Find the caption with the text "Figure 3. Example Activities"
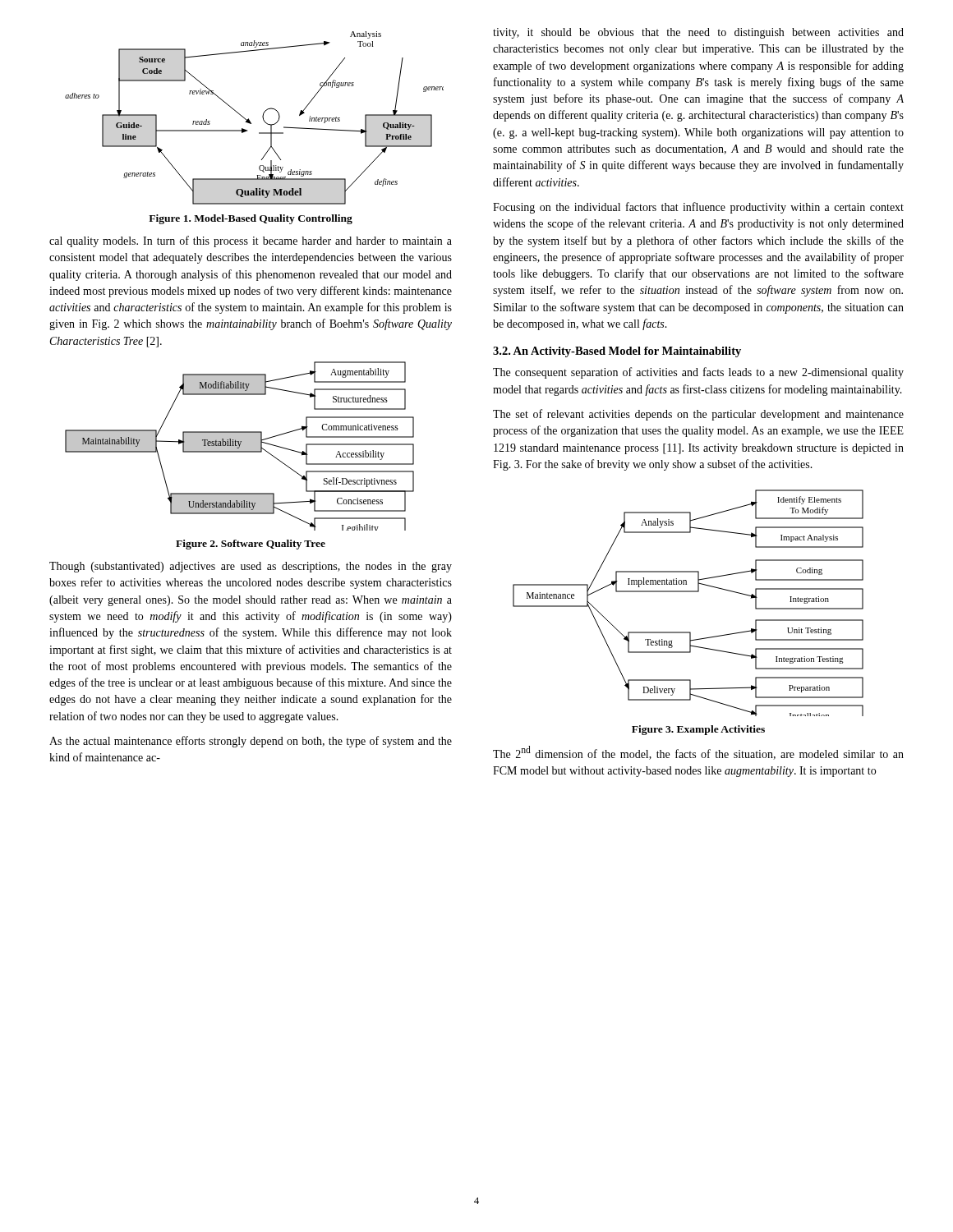 click(x=698, y=729)
